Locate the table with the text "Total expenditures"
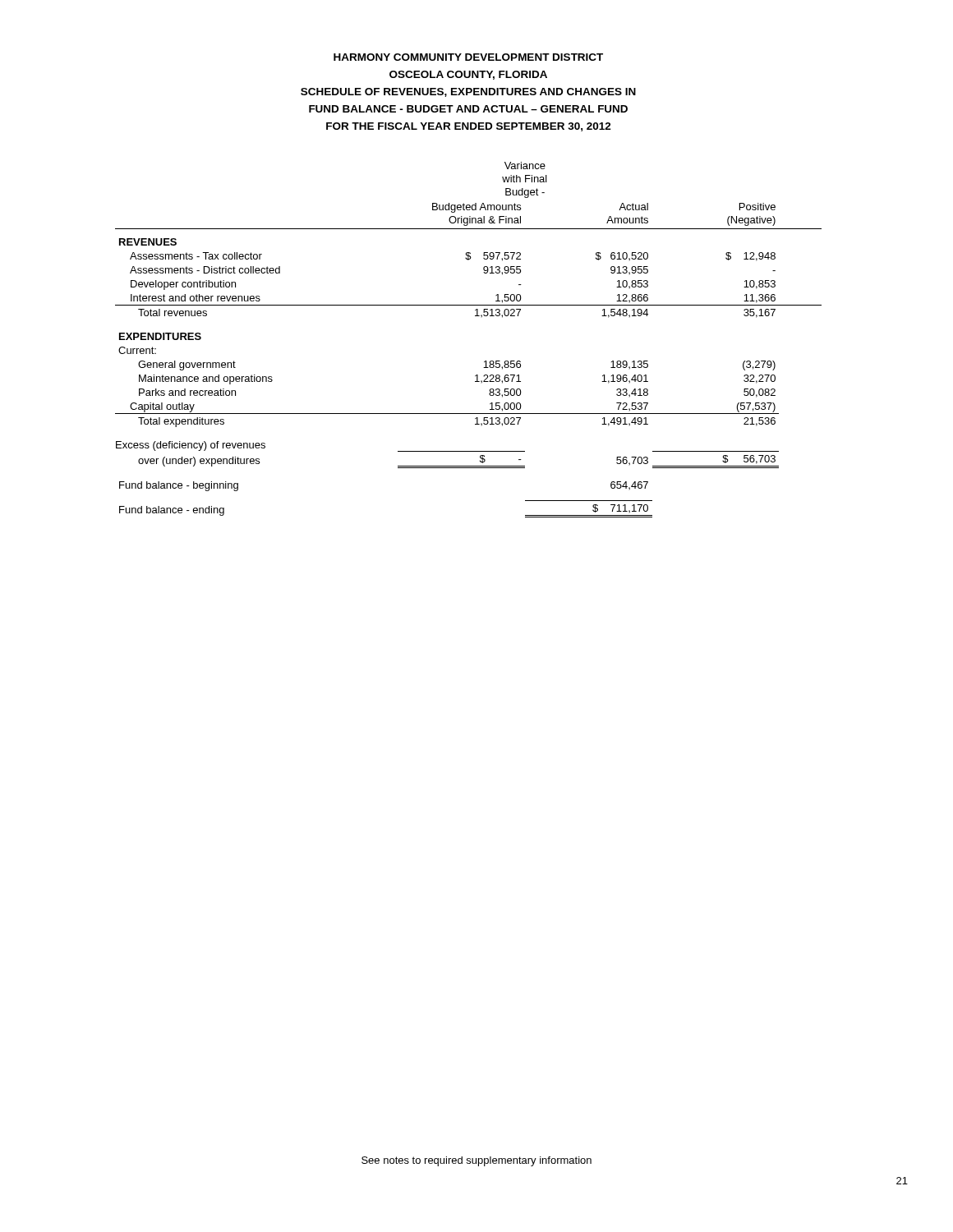This screenshot has height=1232, width=953. [468, 338]
